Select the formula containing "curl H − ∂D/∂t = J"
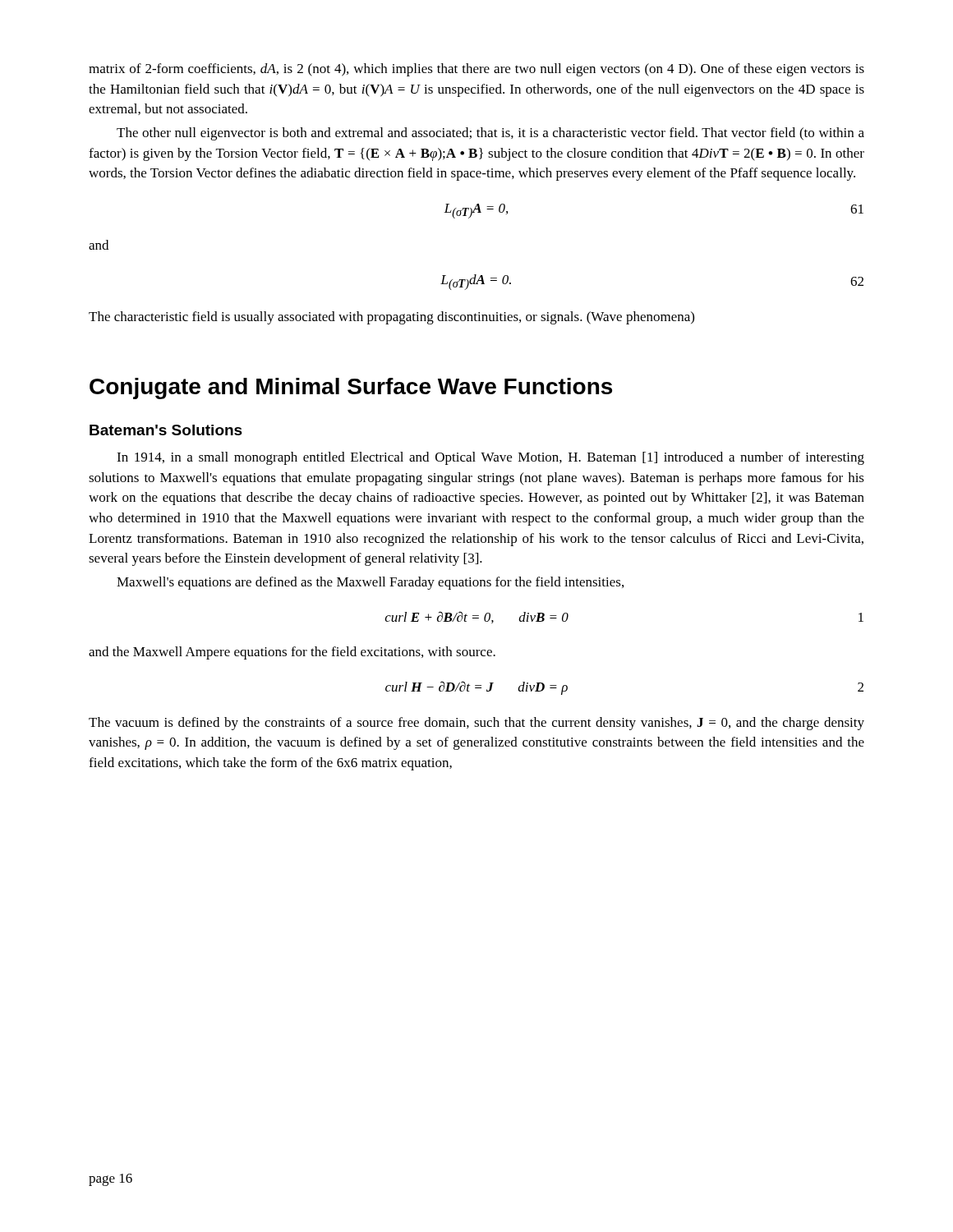This screenshot has height=1232, width=953. 476,688
